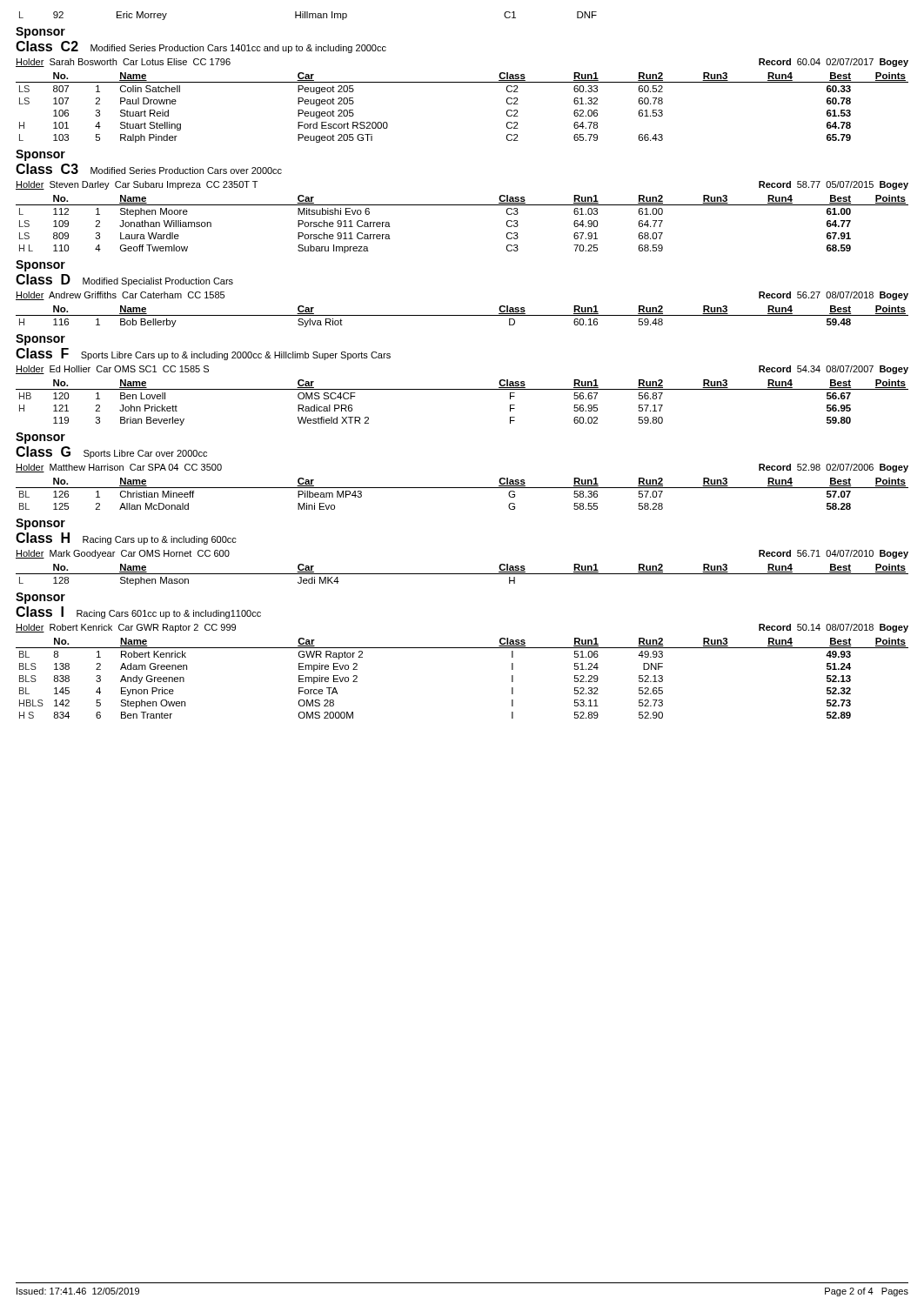Point to the block beginning "Holder Andrew Griffiths"
This screenshot has width=924, height=1305.
tap(114, 295)
